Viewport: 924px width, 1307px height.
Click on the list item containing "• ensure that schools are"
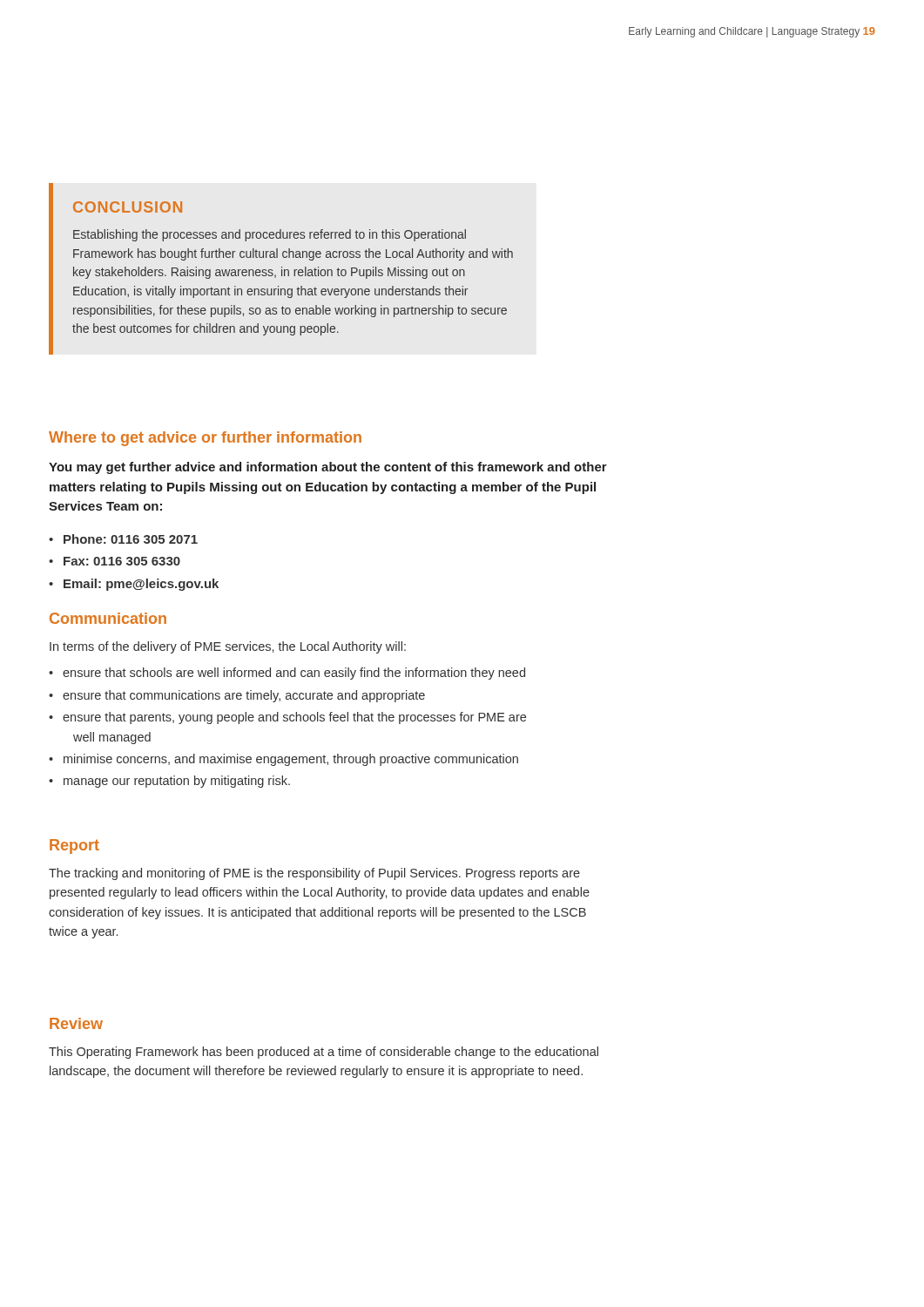[x=287, y=674]
